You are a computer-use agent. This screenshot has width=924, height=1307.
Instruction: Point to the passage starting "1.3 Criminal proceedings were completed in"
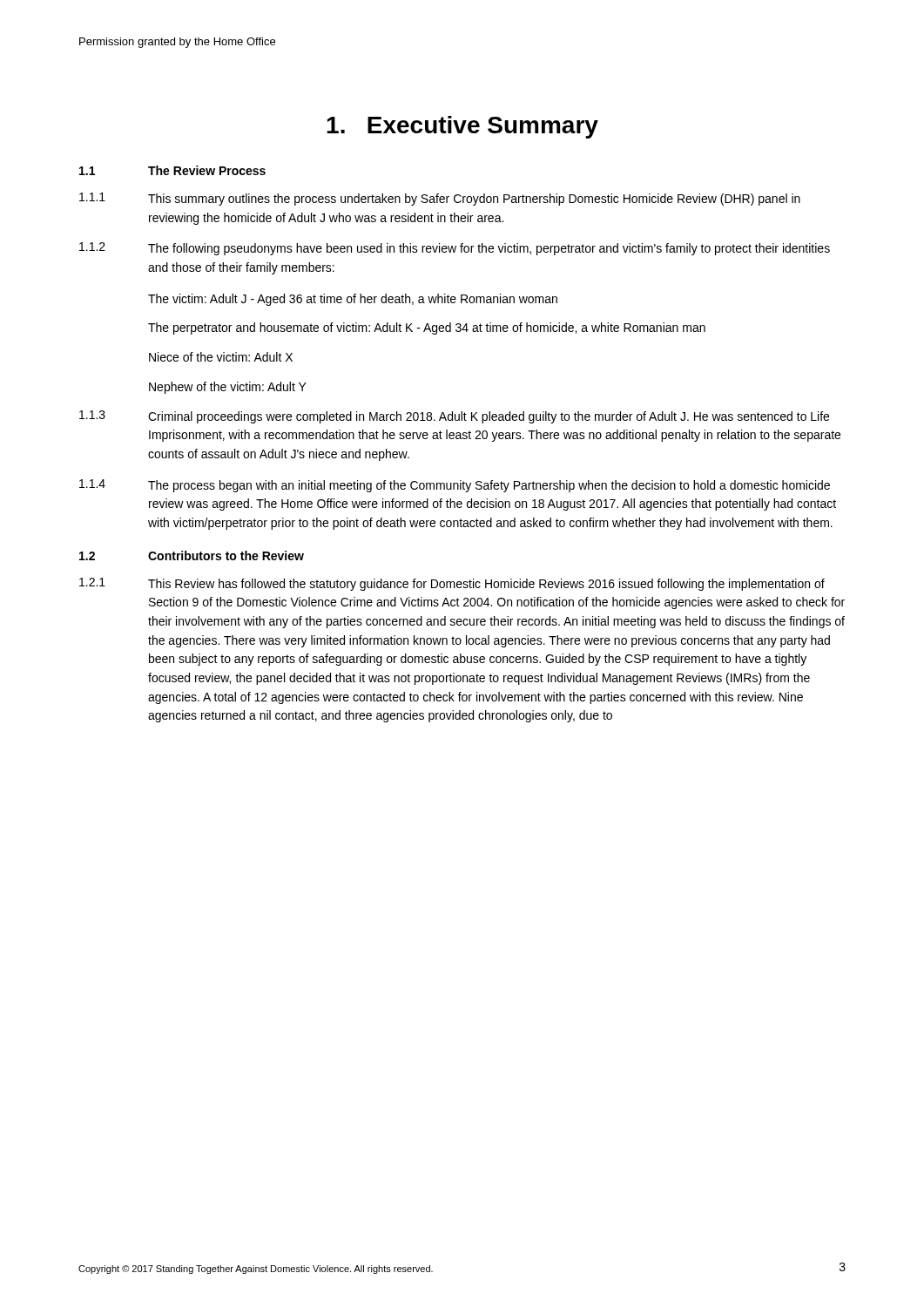click(462, 436)
